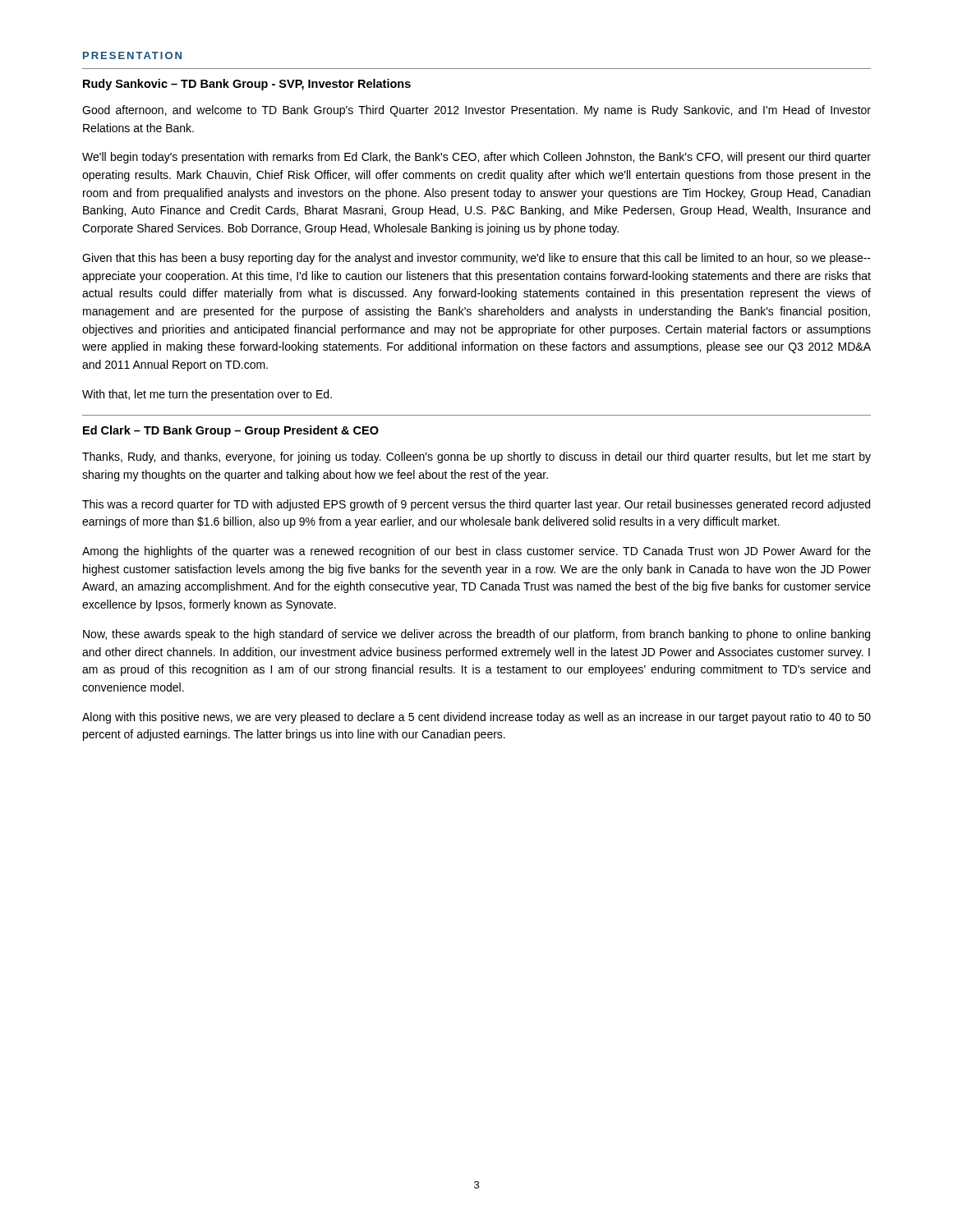Locate the block starting "Among the highlights of the quarter"
953x1232 pixels.
(476, 578)
